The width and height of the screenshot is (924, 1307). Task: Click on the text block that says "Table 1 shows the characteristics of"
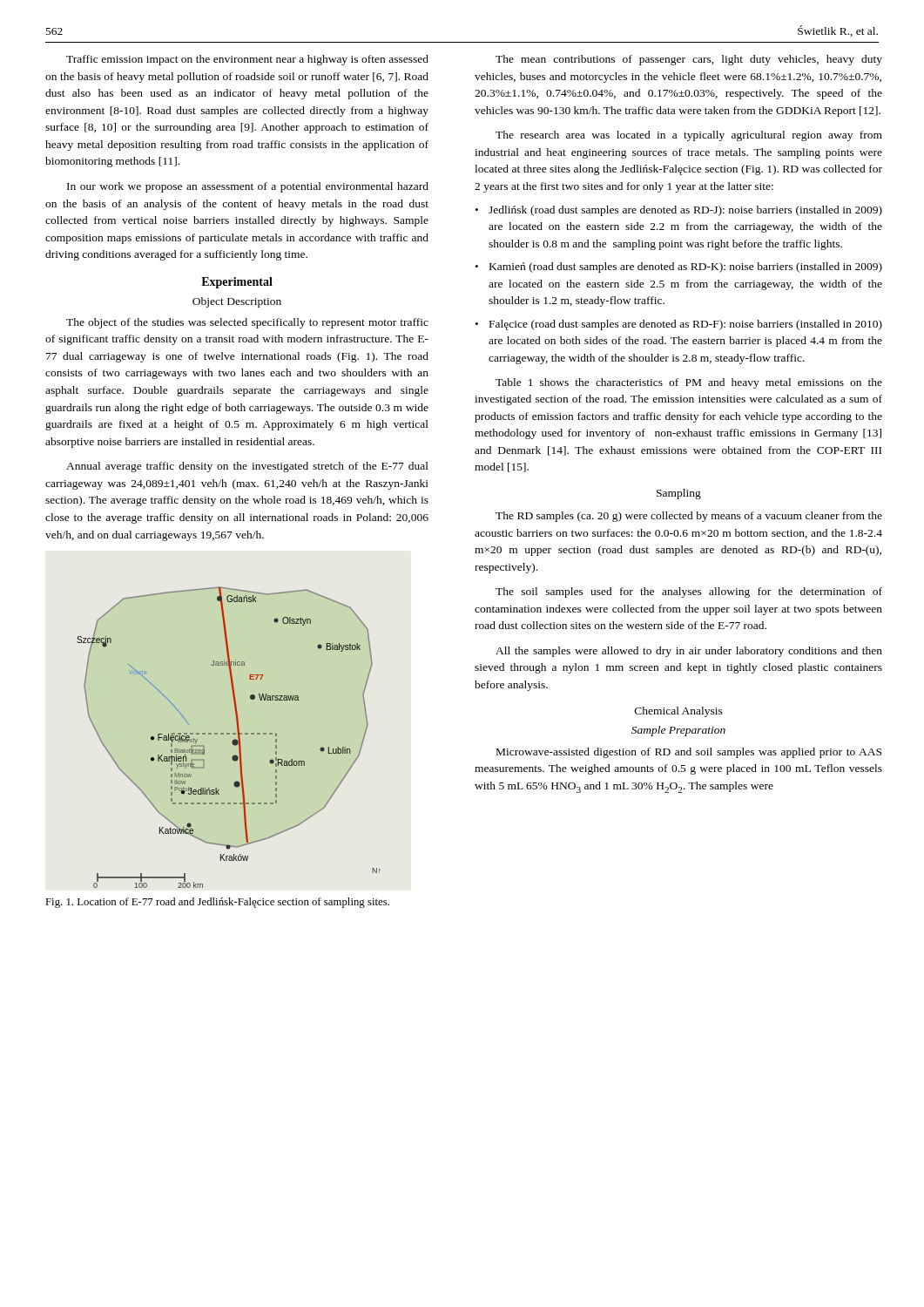tap(678, 424)
